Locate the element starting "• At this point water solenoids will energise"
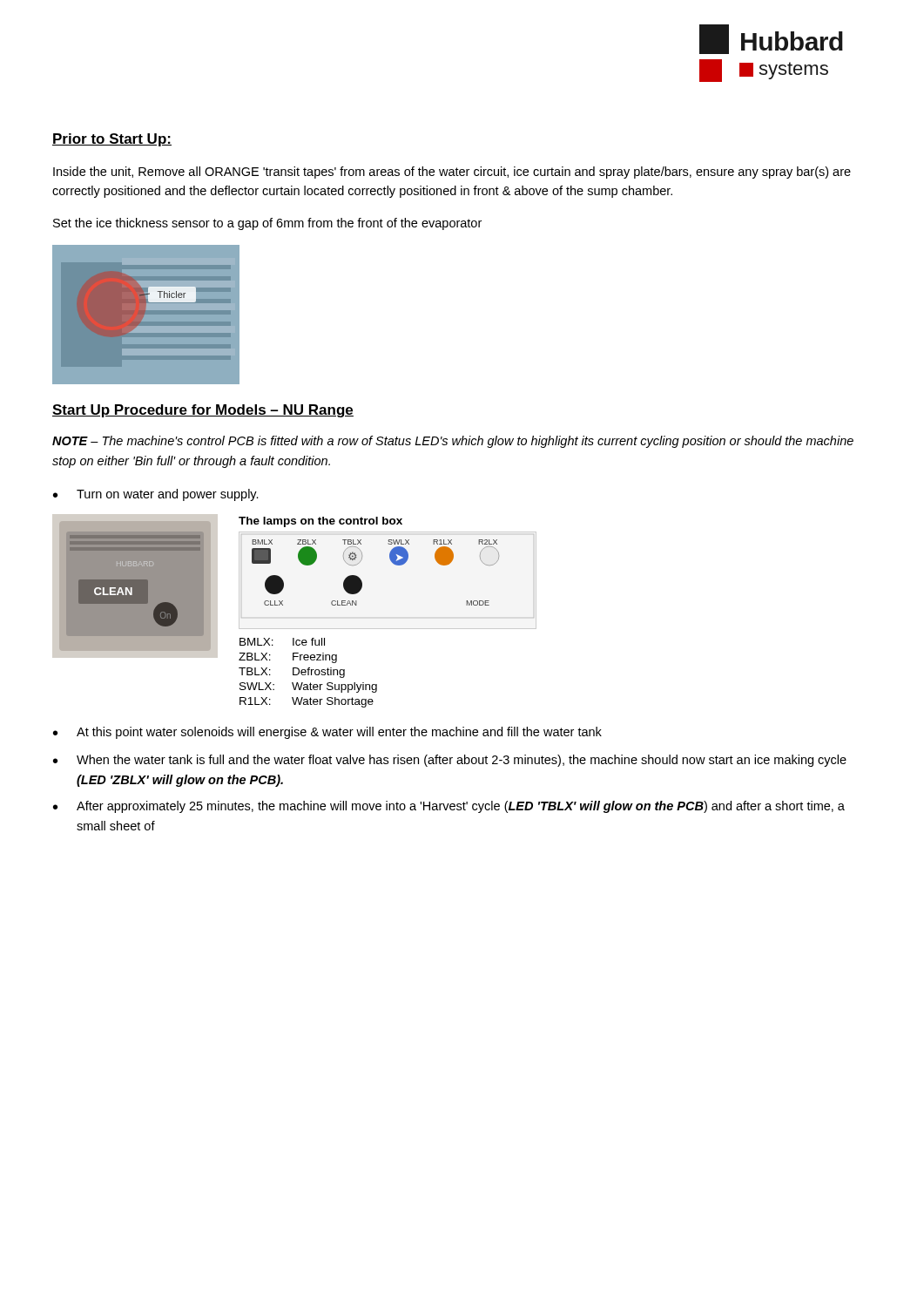Viewport: 924px width, 1307px height. pyautogui.click(x=327, y=733)
